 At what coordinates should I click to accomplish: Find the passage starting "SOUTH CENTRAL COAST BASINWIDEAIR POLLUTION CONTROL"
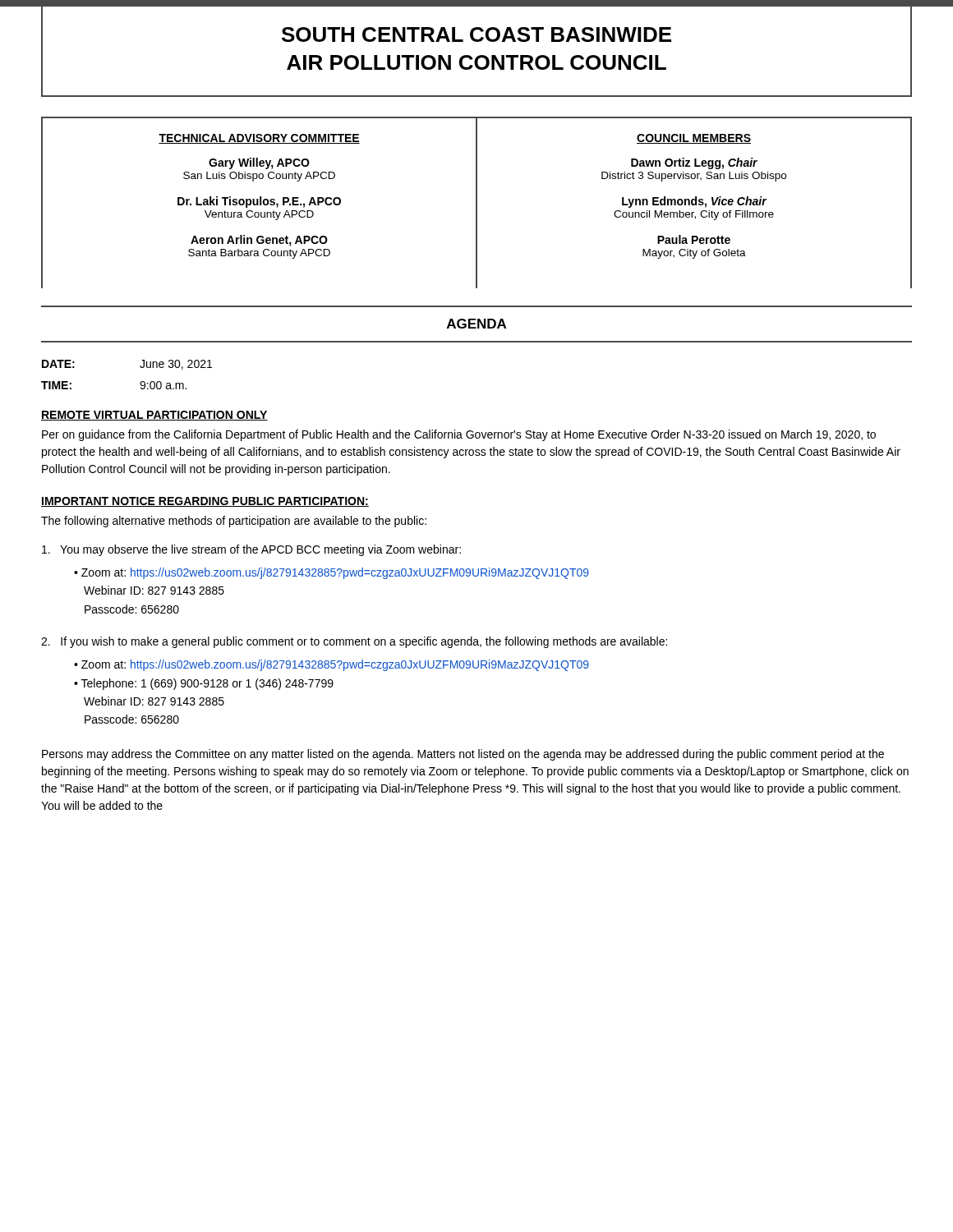click(476, 49)
